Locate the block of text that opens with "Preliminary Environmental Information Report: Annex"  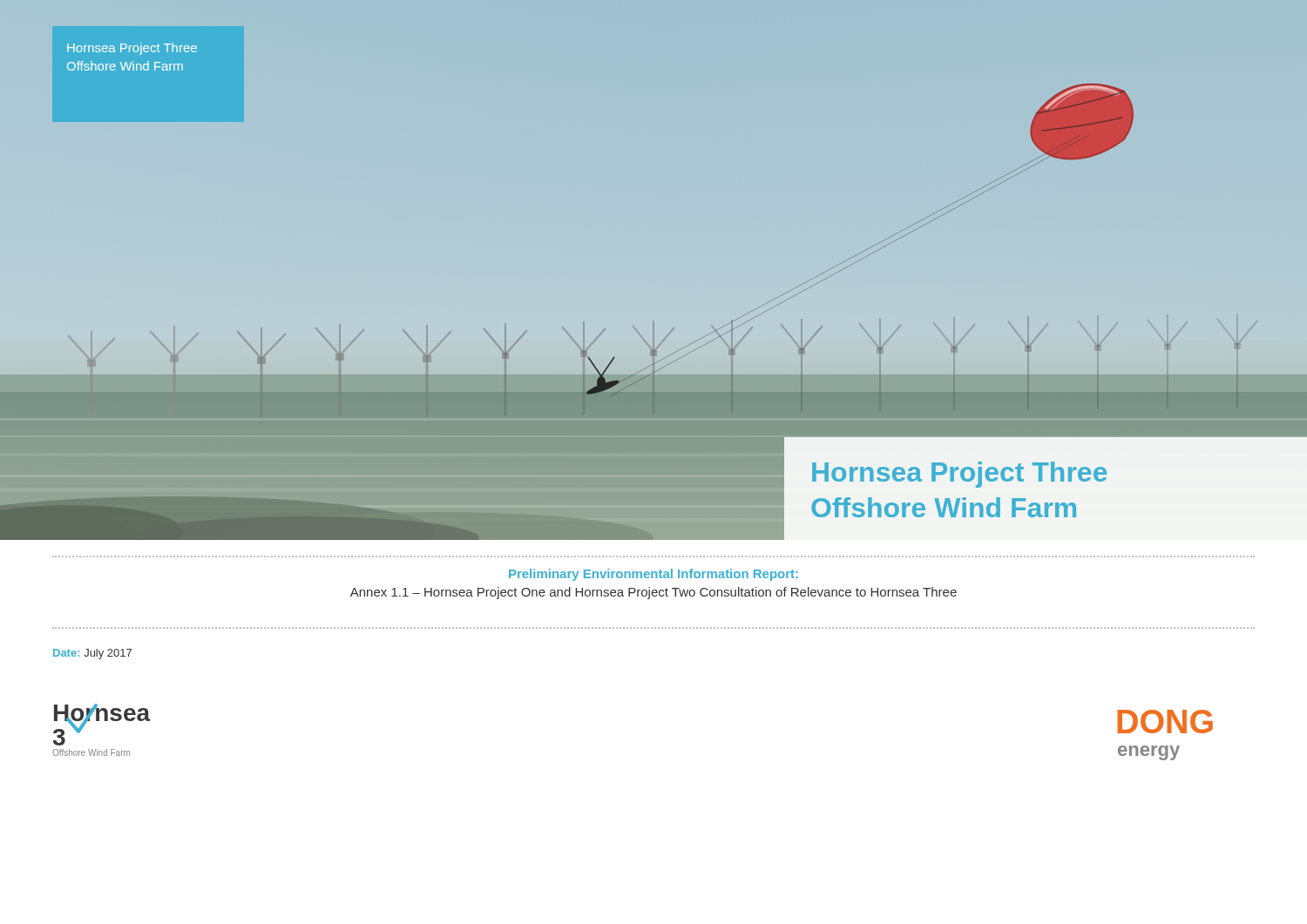(654, 583)
